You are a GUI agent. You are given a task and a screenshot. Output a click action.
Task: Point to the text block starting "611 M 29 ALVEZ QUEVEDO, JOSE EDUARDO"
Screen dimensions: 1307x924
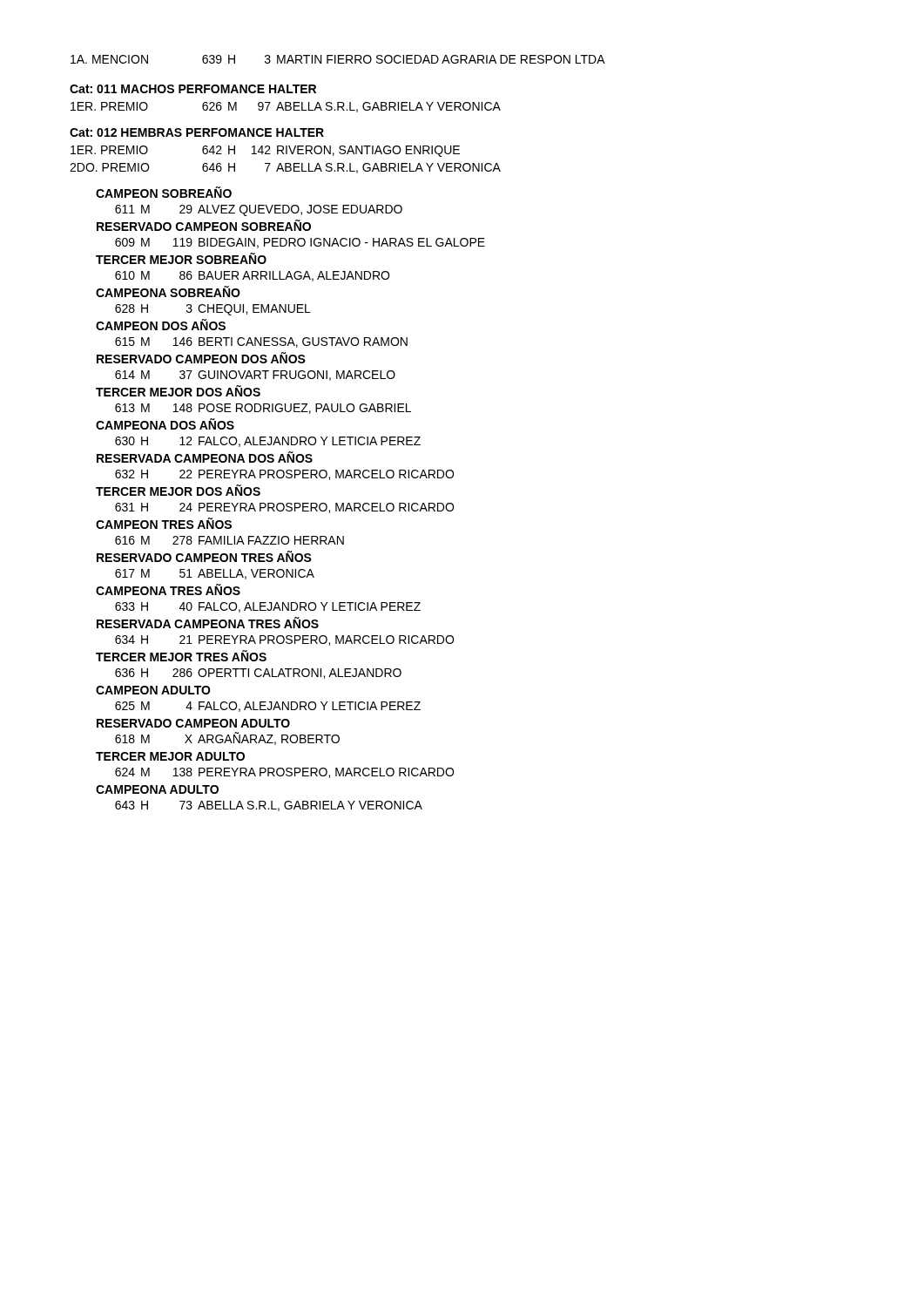point(249,209)
